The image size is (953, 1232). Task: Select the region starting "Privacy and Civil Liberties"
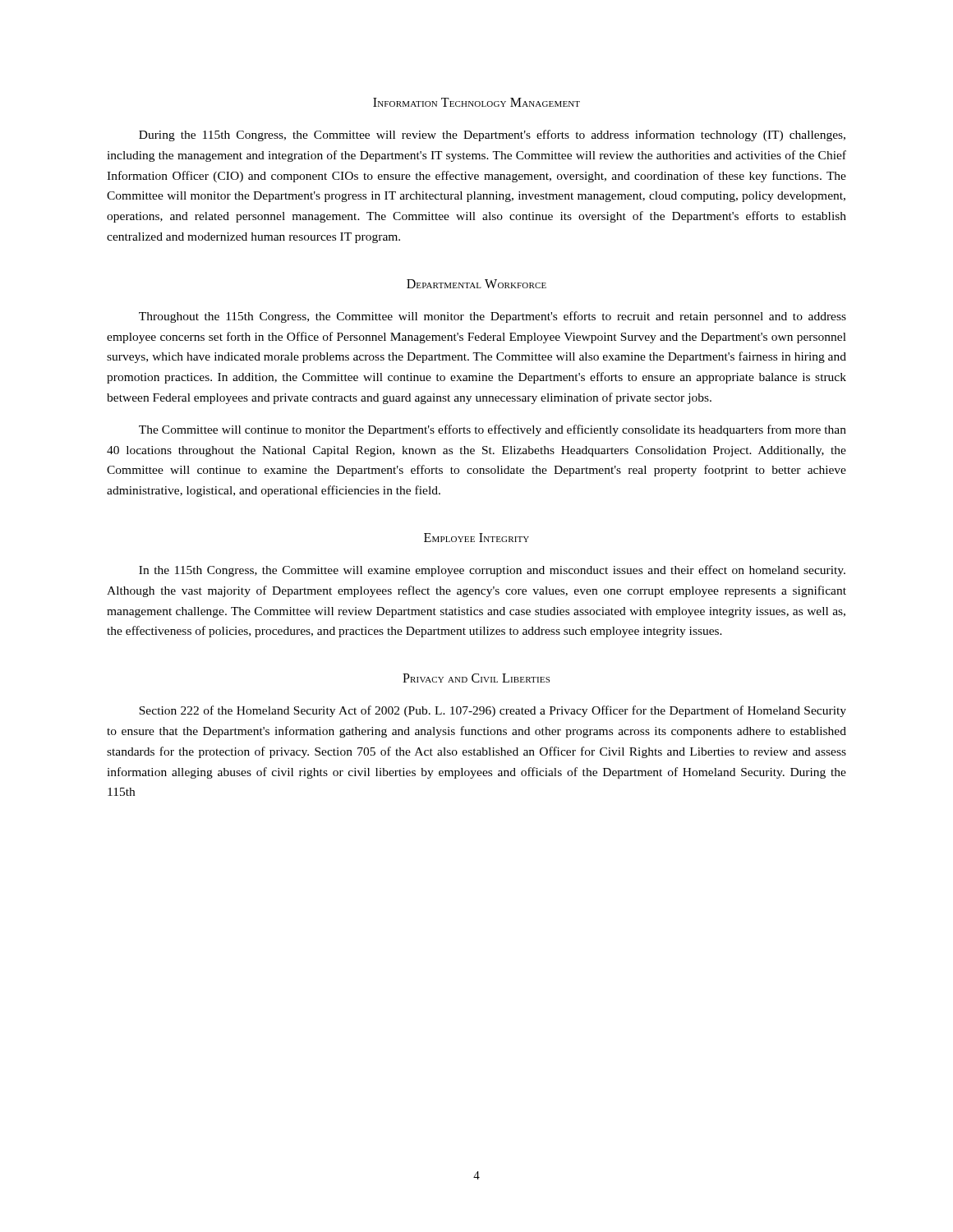476,678
